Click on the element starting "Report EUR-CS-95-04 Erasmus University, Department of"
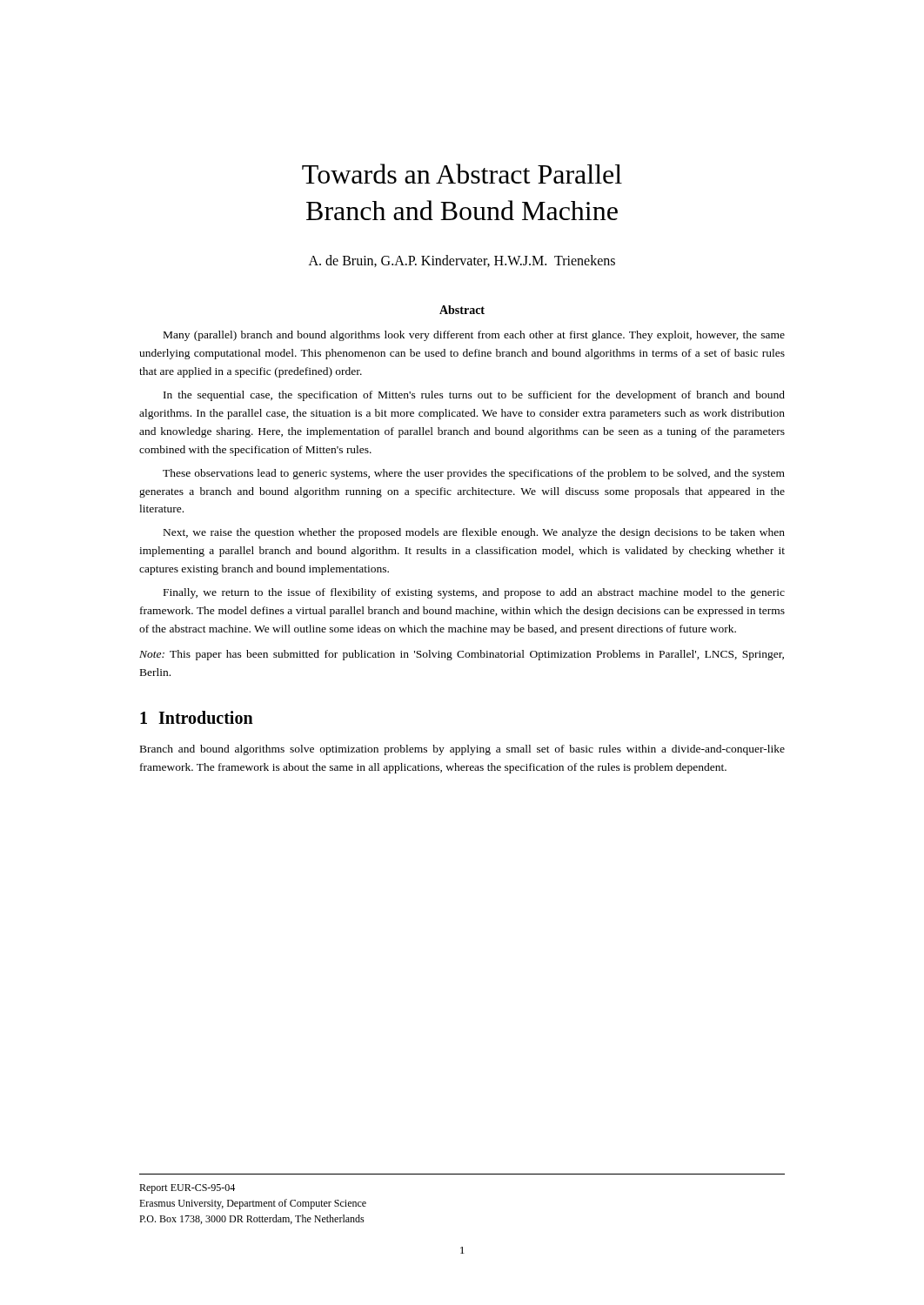924x1305 pixels. pos(187,1189)
